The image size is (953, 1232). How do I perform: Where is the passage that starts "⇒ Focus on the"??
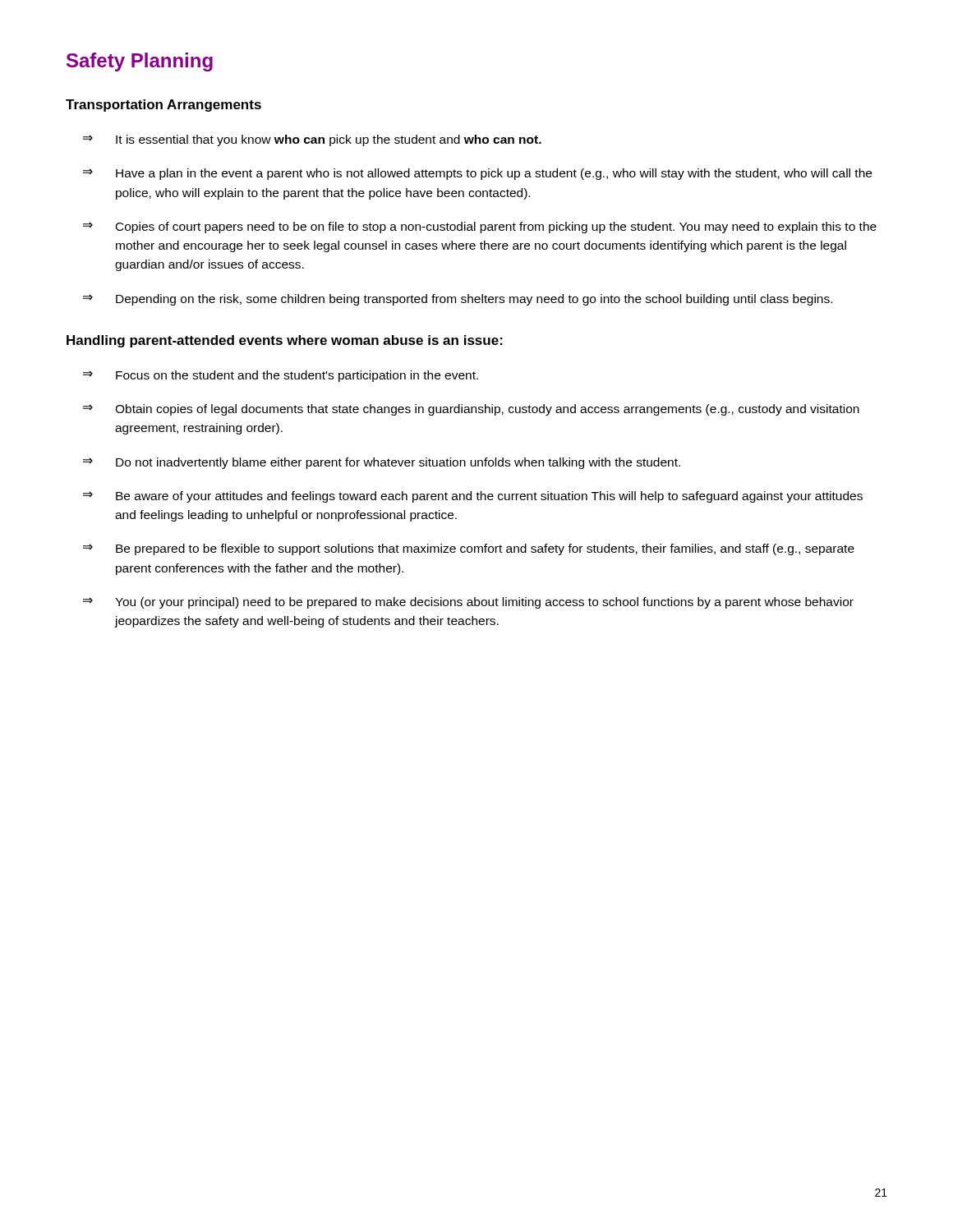[485, 375]
